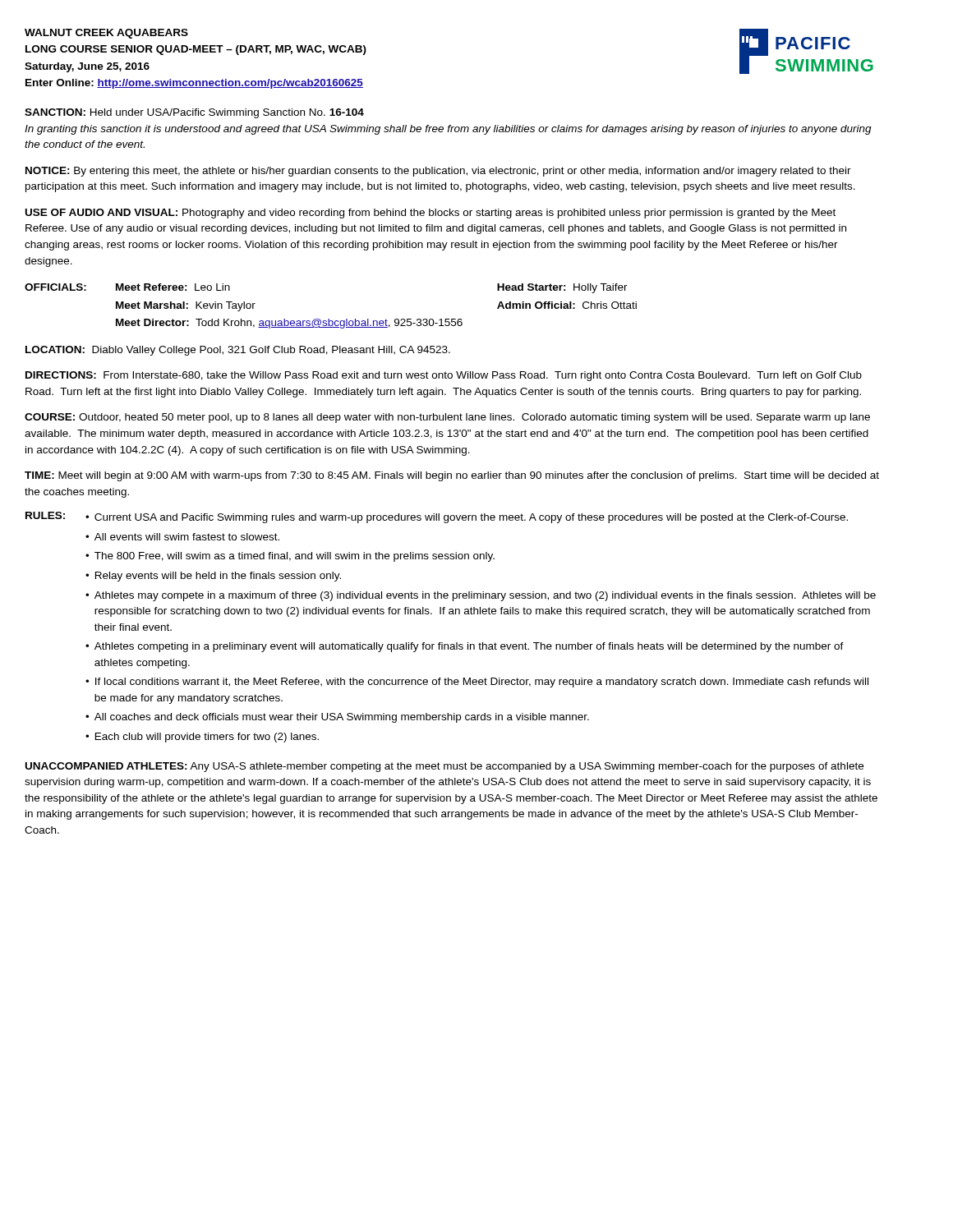Find the text block that says "UNACCOMPANIED ATHLETES: Any USA-S athlete-member competing at the"
The image size is (953, 1232).
[451, 798]
